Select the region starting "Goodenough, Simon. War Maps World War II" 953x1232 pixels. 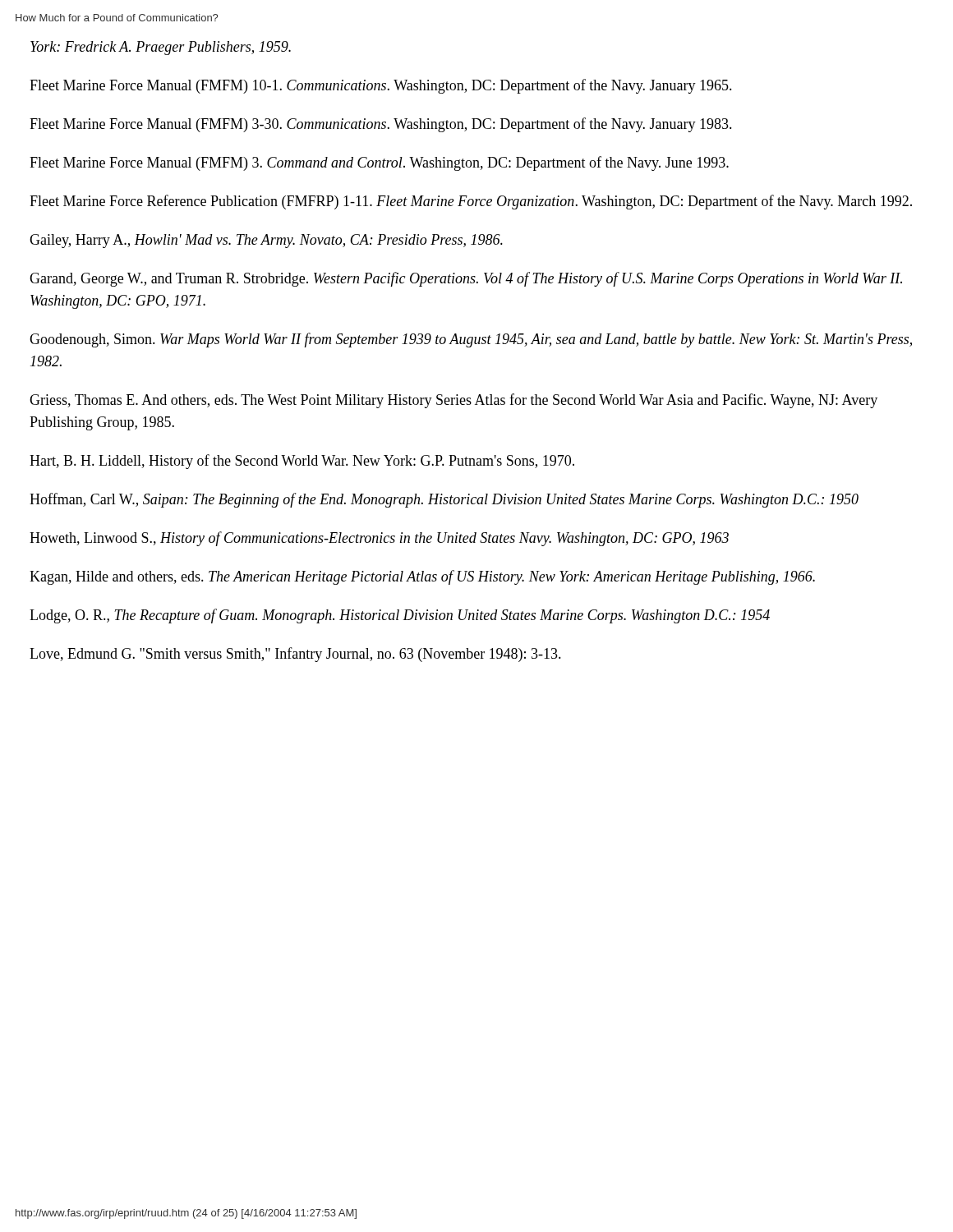point(471,350)
